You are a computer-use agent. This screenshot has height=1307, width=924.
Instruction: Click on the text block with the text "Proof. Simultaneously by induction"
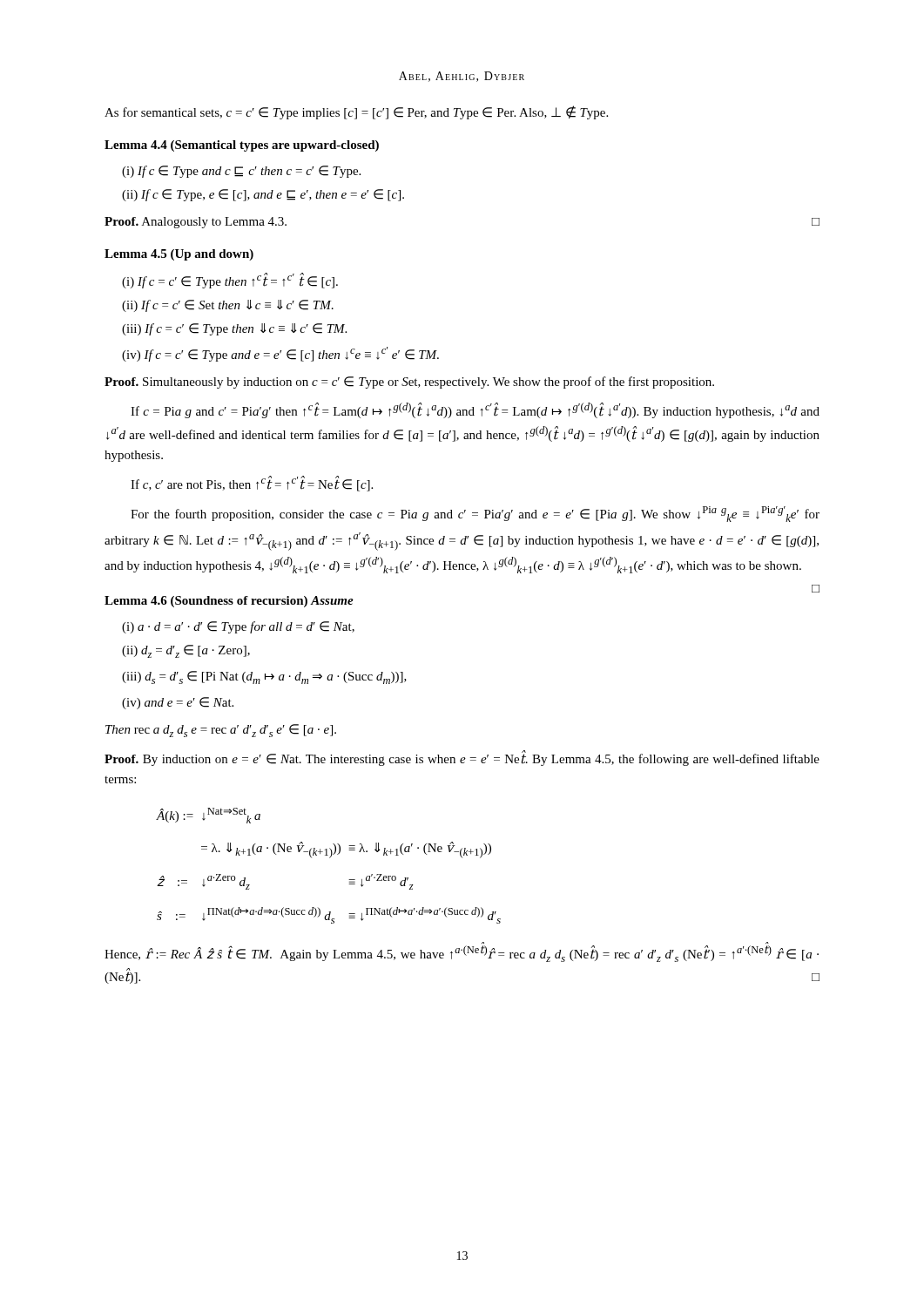coord(410,382)
